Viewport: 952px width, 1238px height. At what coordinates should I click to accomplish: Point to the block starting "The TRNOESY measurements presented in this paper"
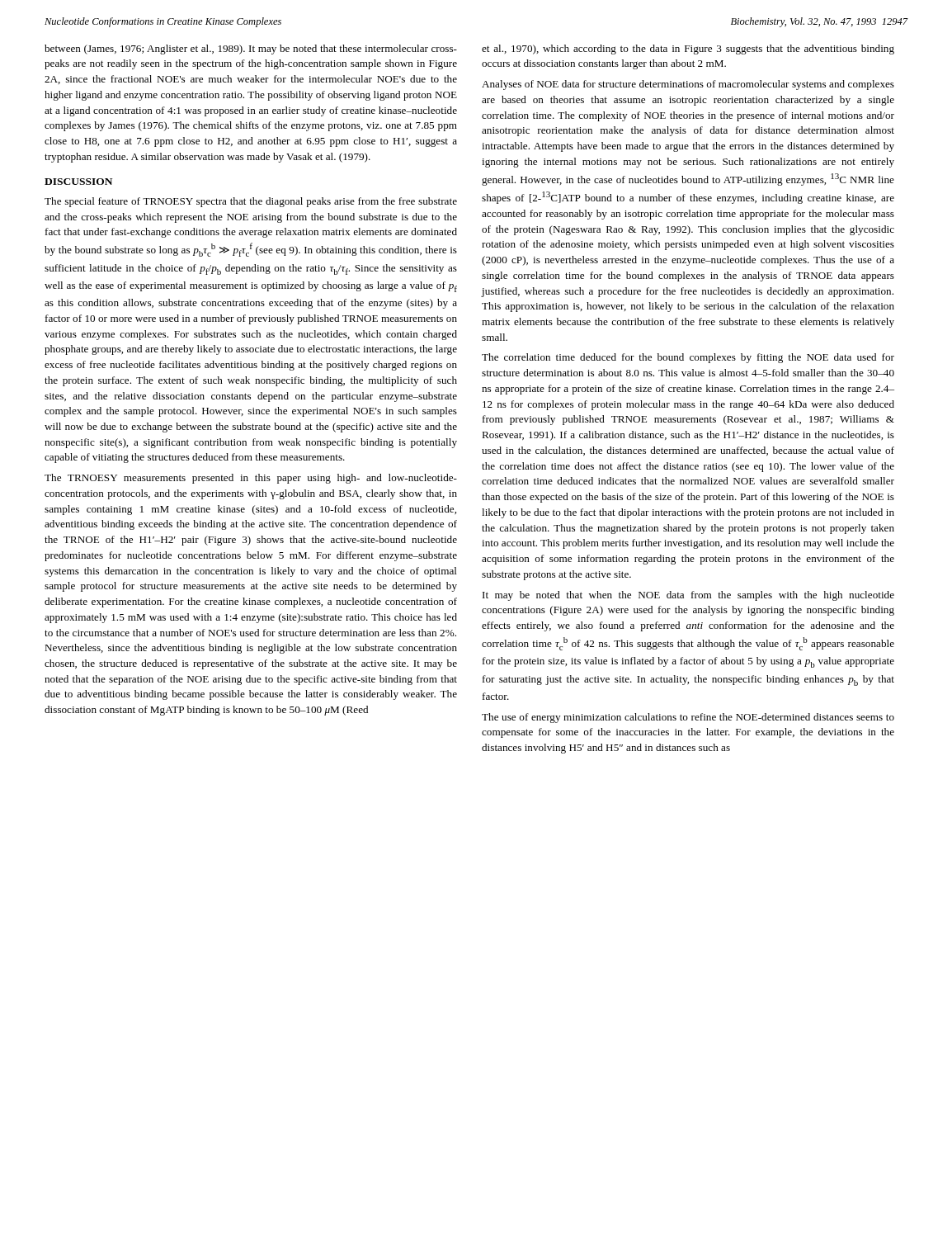[x=251, y=594]
